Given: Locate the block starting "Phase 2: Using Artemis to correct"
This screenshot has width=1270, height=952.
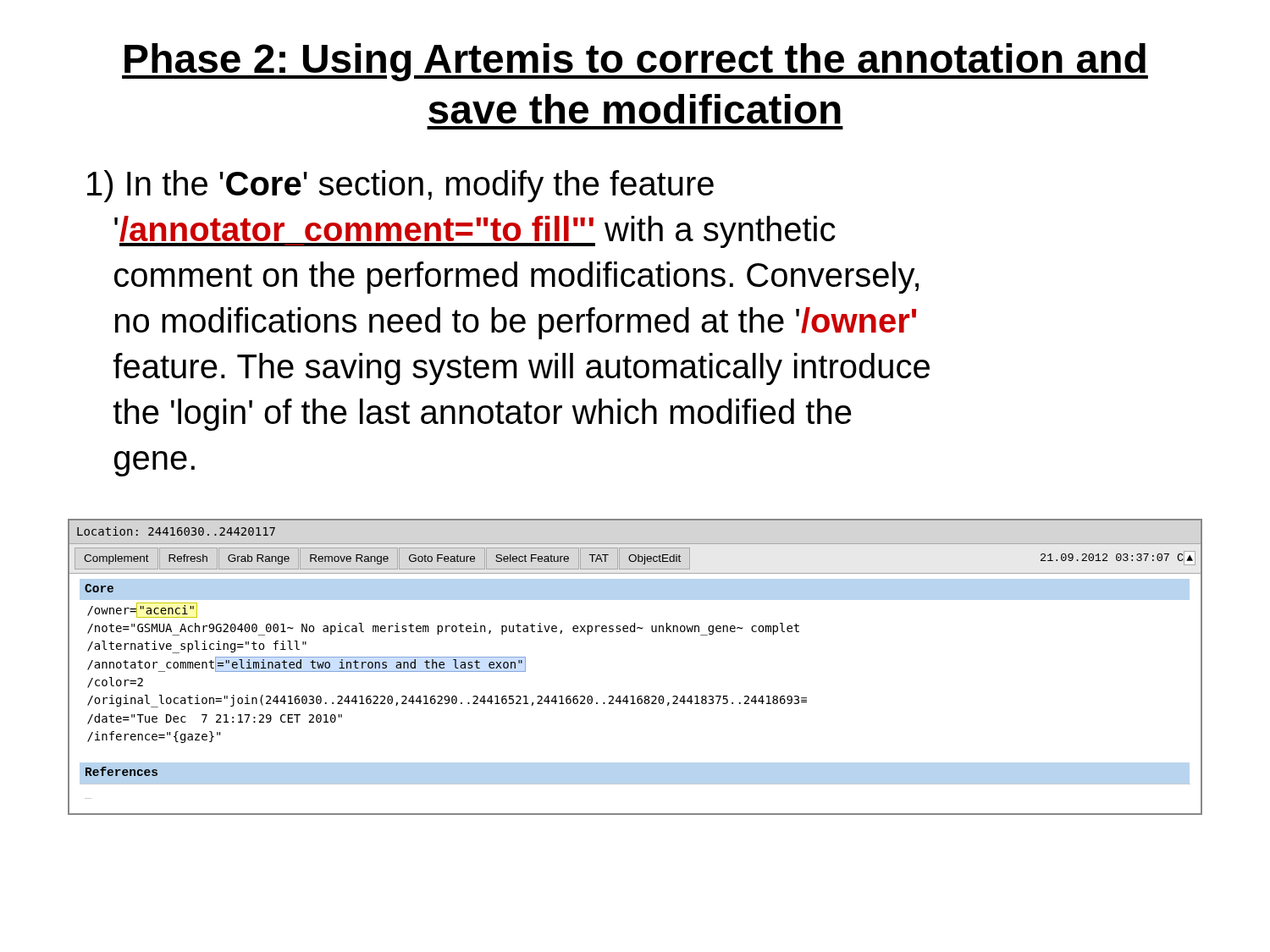Looking at the screenshot, I should click(x=635, y=85).
